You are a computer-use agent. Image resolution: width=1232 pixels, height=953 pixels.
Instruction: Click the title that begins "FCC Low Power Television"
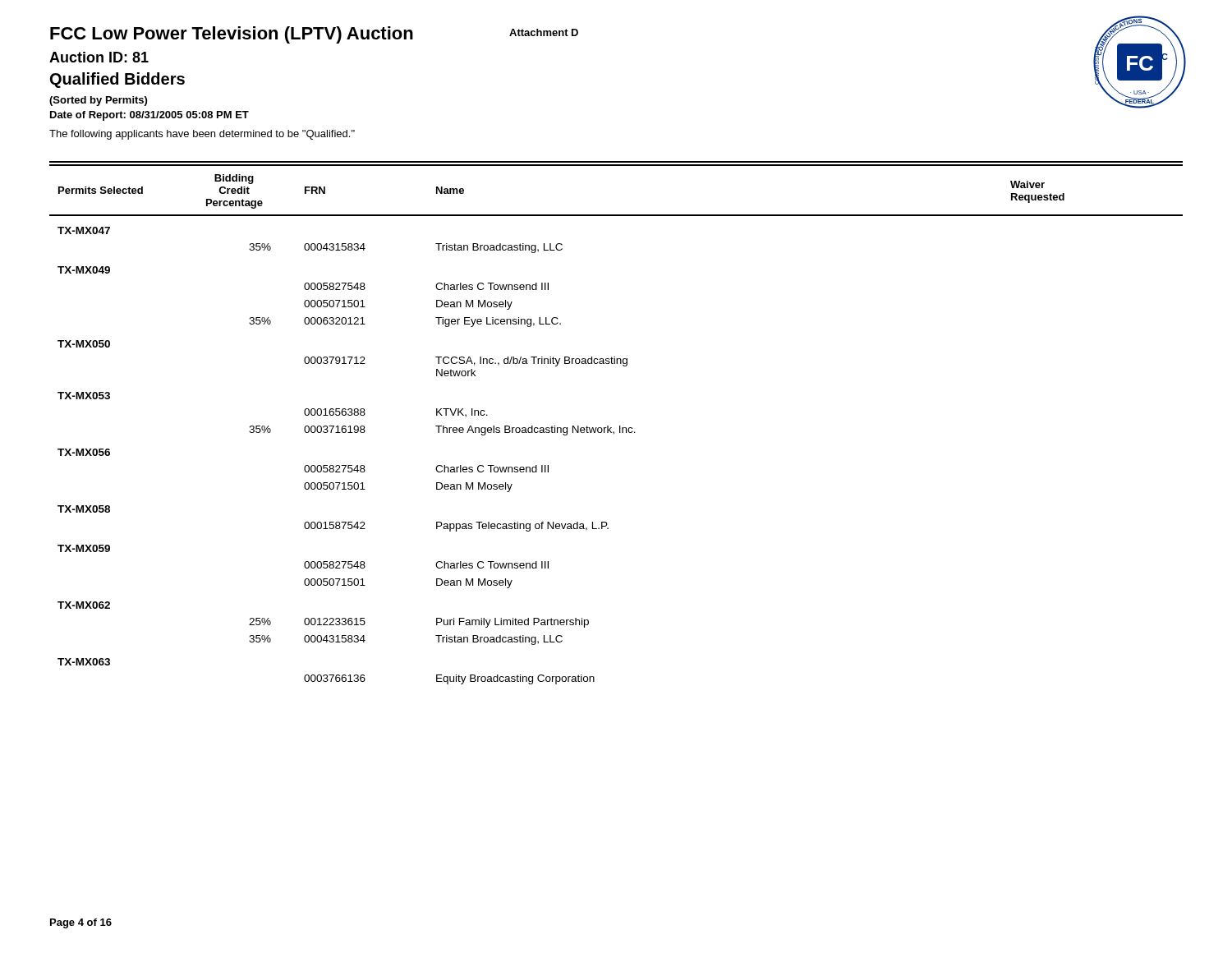click(x=231, y=33)
